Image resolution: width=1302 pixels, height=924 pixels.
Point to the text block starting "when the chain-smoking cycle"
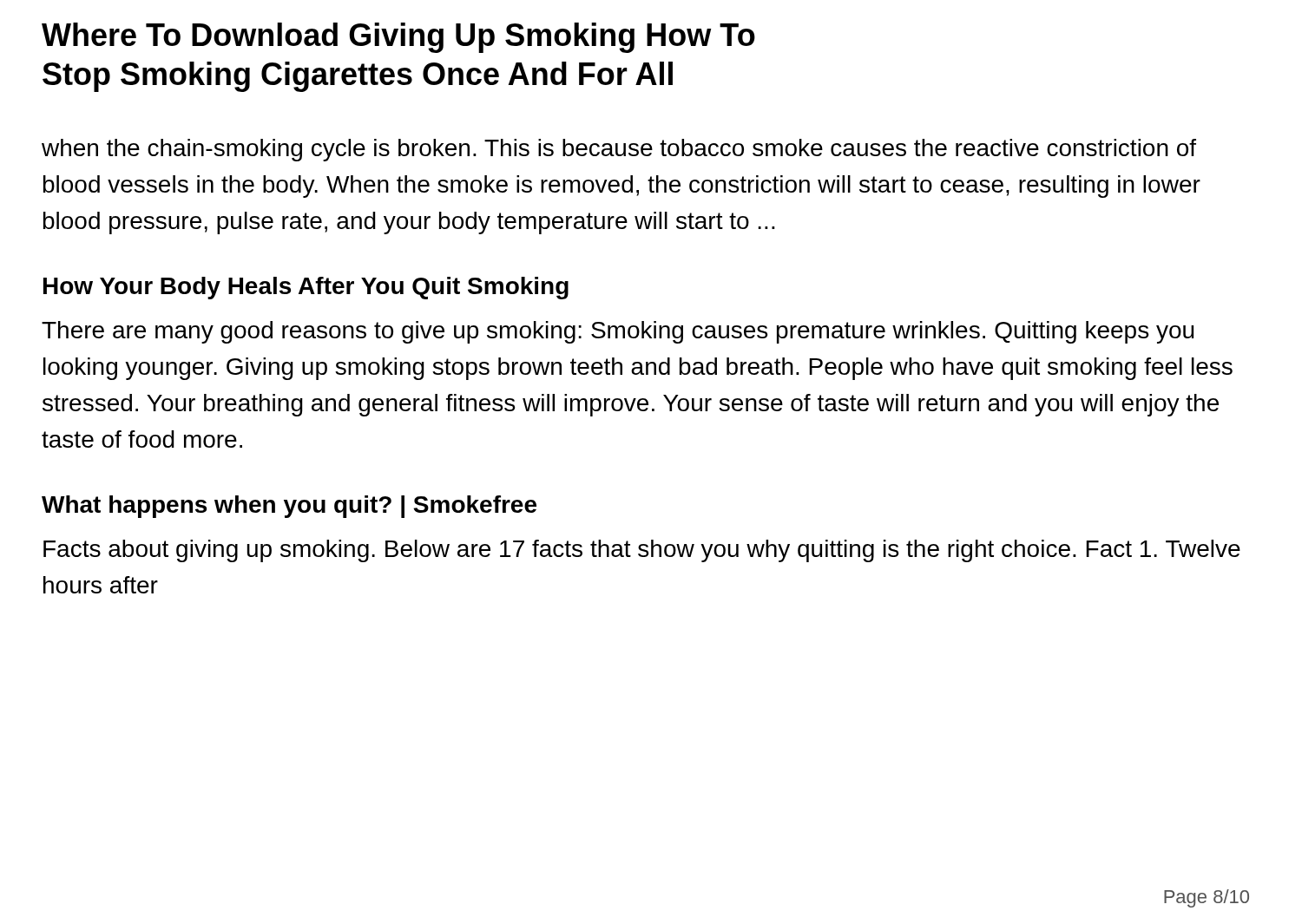pos(621,184)
